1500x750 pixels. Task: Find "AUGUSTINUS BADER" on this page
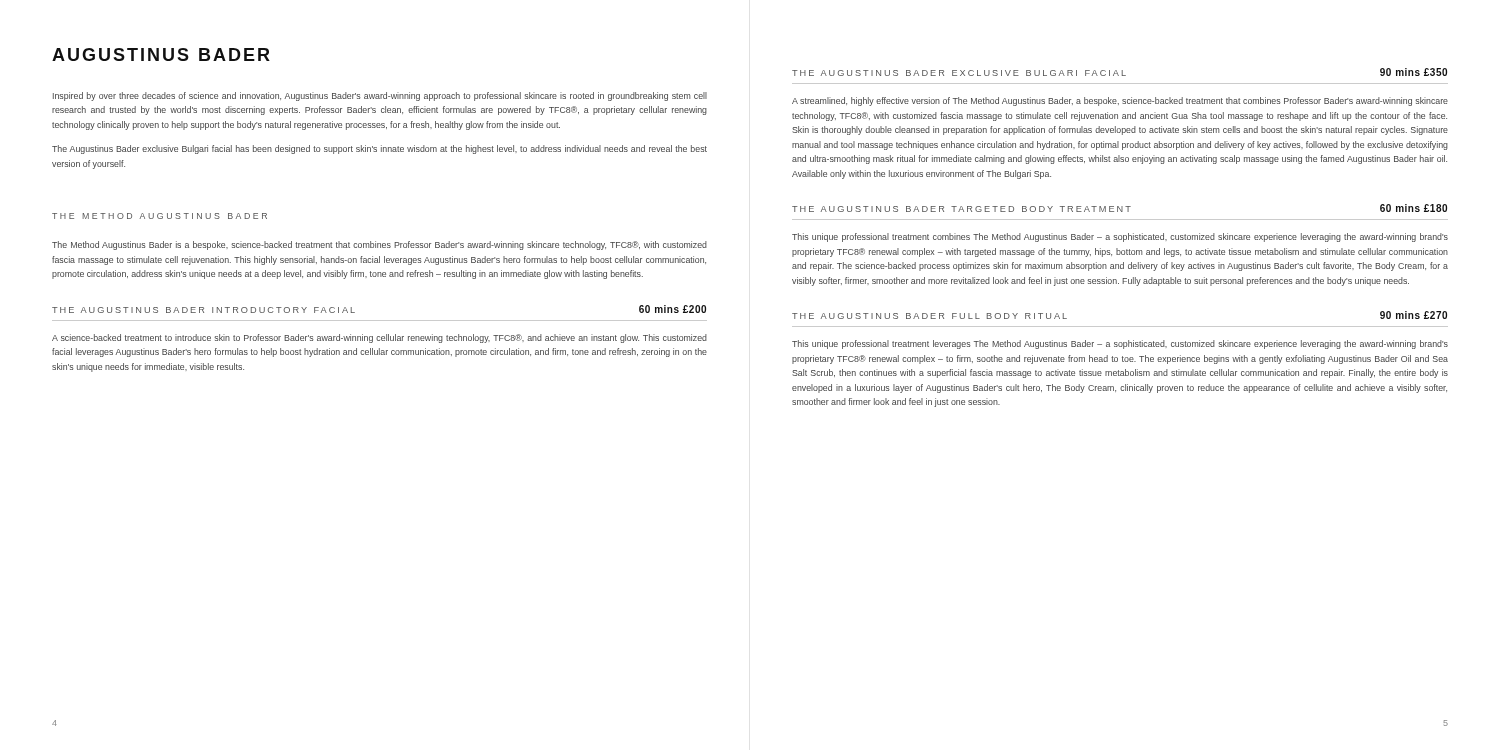162,56
